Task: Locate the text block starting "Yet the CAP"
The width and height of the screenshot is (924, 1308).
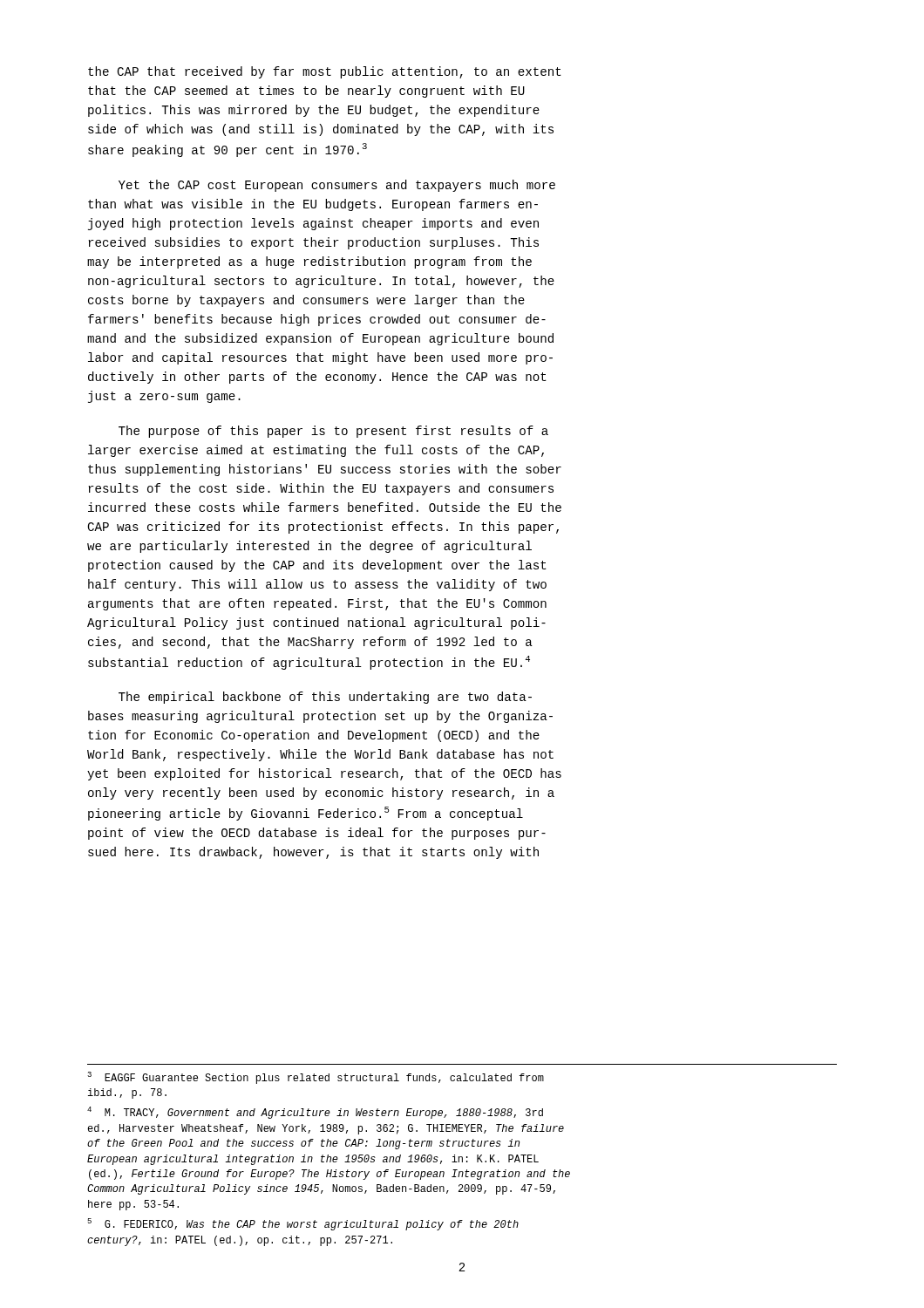Action: tap(322, 291)
